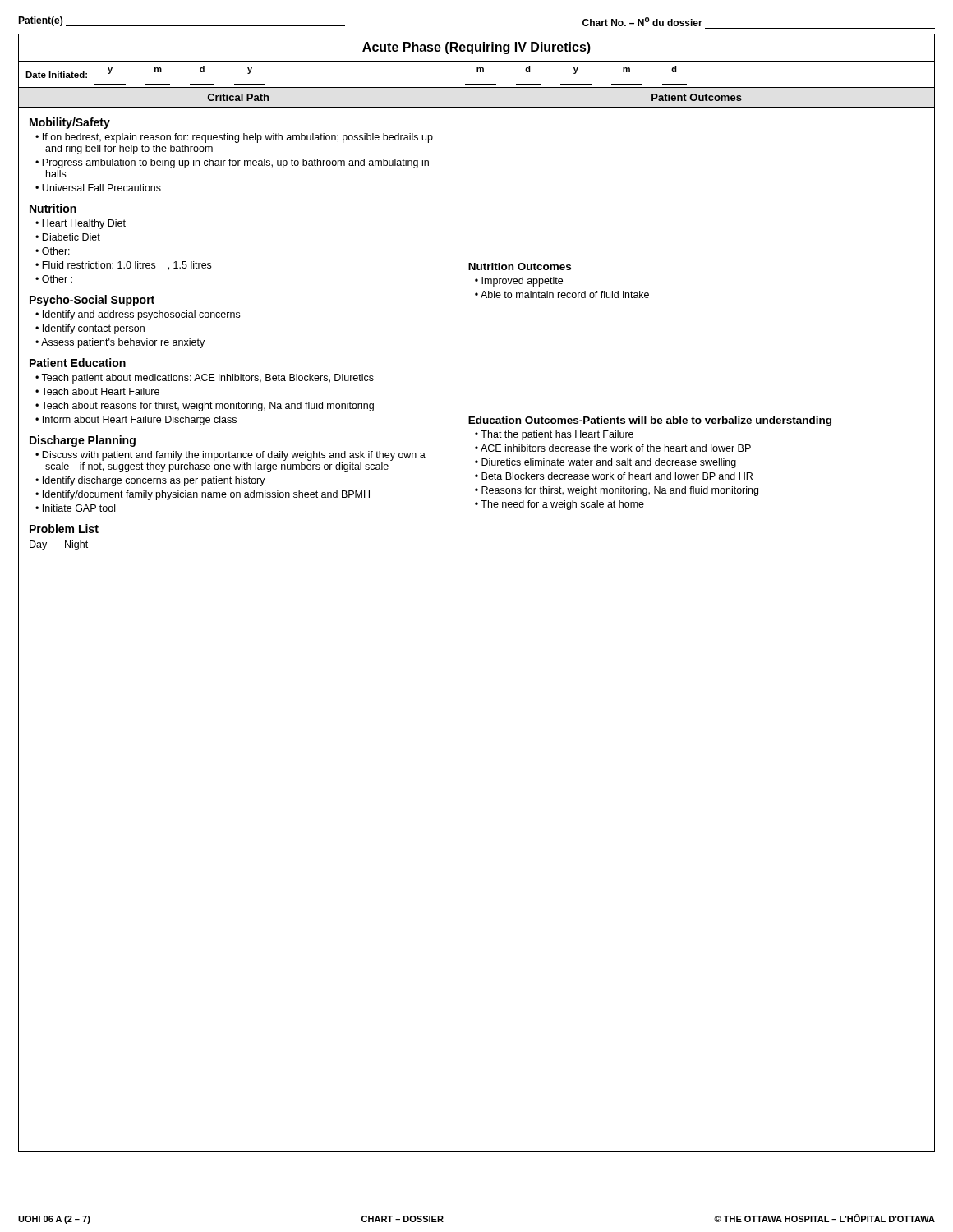Locate the list item with the text "• Teach patient"
953x1232 pixels.
(x=205, y=378)
